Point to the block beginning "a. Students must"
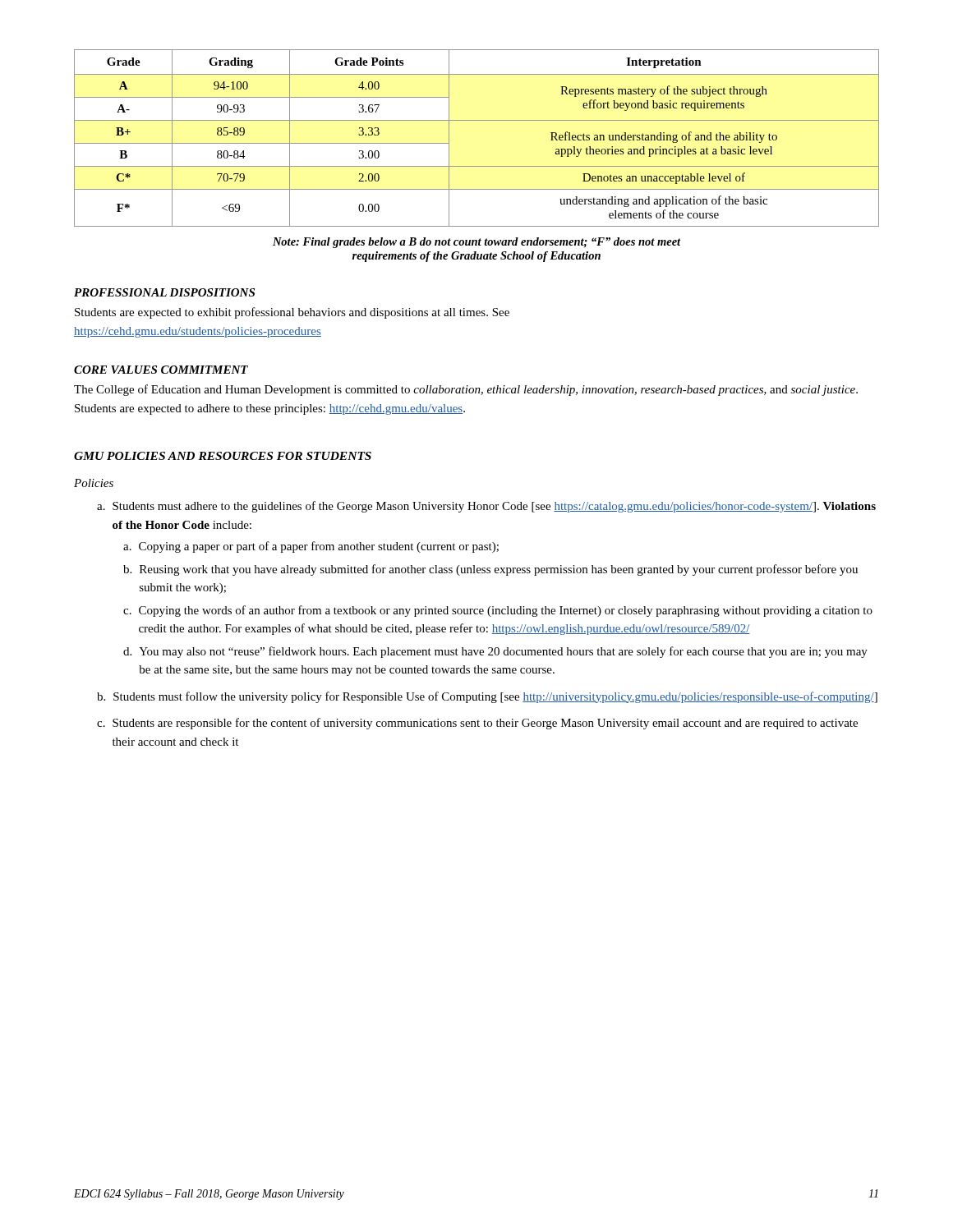Viewport: 953px width, 1232px height. pos(486,507)
